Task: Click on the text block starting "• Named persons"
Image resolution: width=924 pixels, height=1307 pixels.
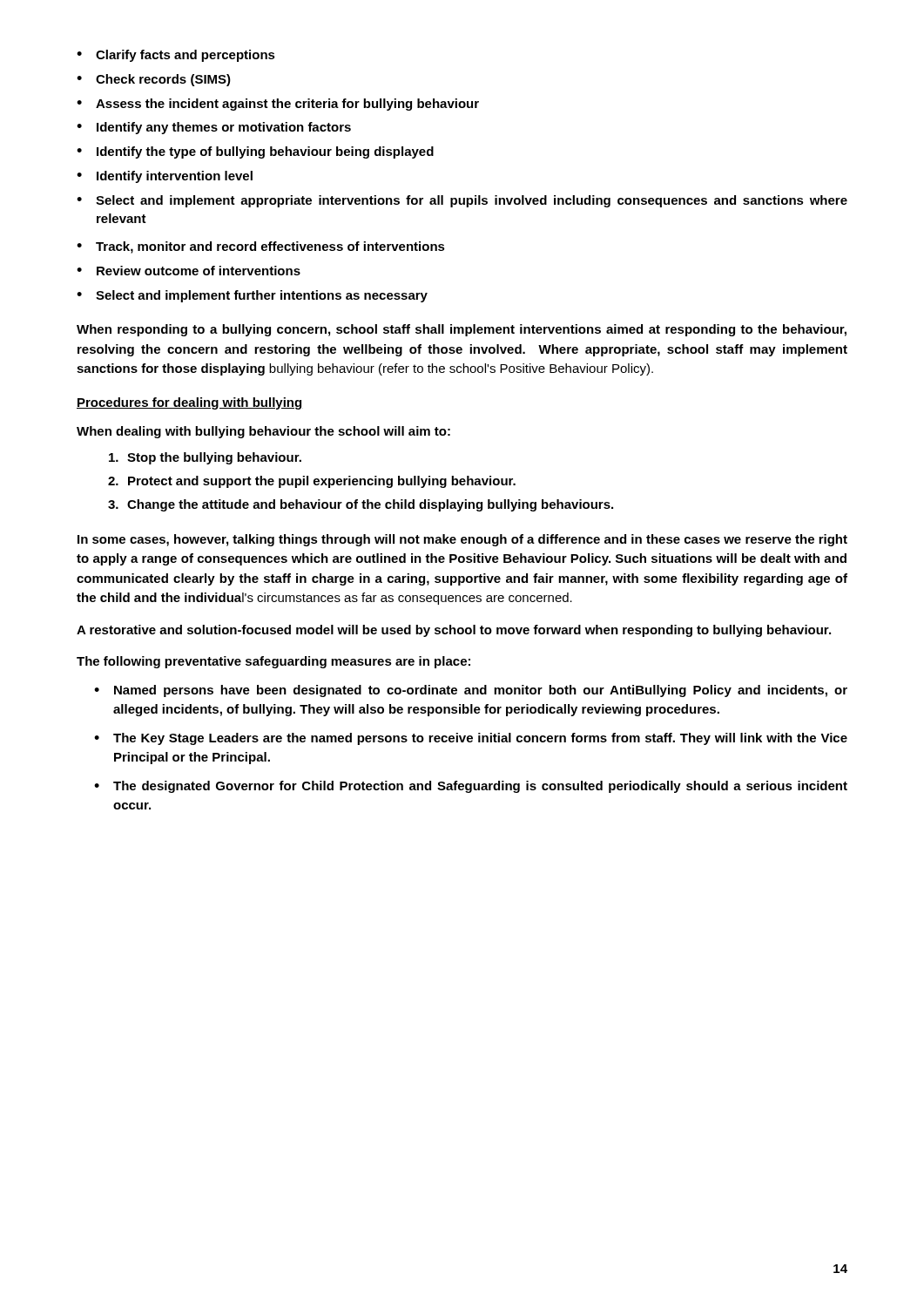Action: click(471, 700)
